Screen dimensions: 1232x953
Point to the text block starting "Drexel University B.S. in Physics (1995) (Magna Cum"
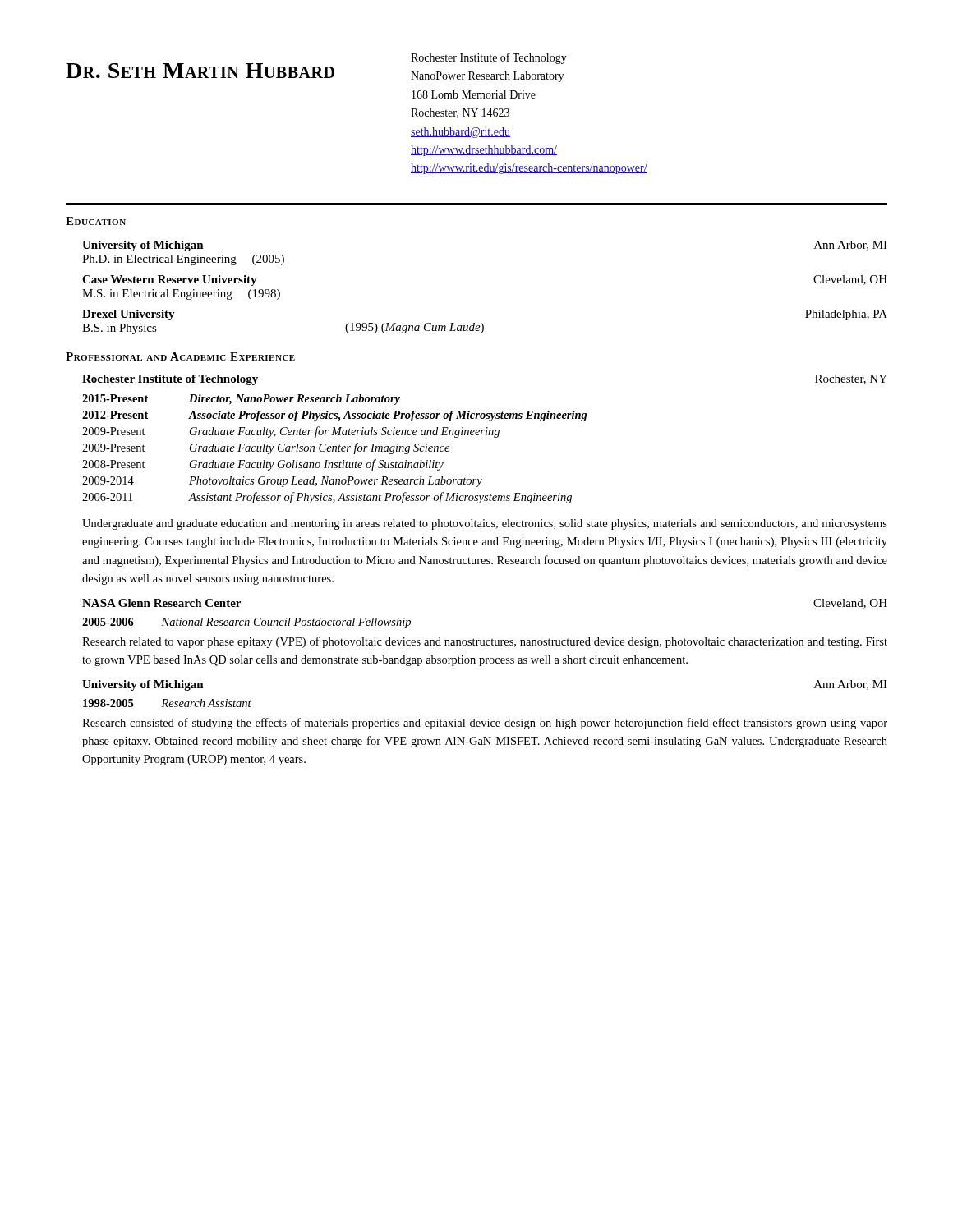485,321
